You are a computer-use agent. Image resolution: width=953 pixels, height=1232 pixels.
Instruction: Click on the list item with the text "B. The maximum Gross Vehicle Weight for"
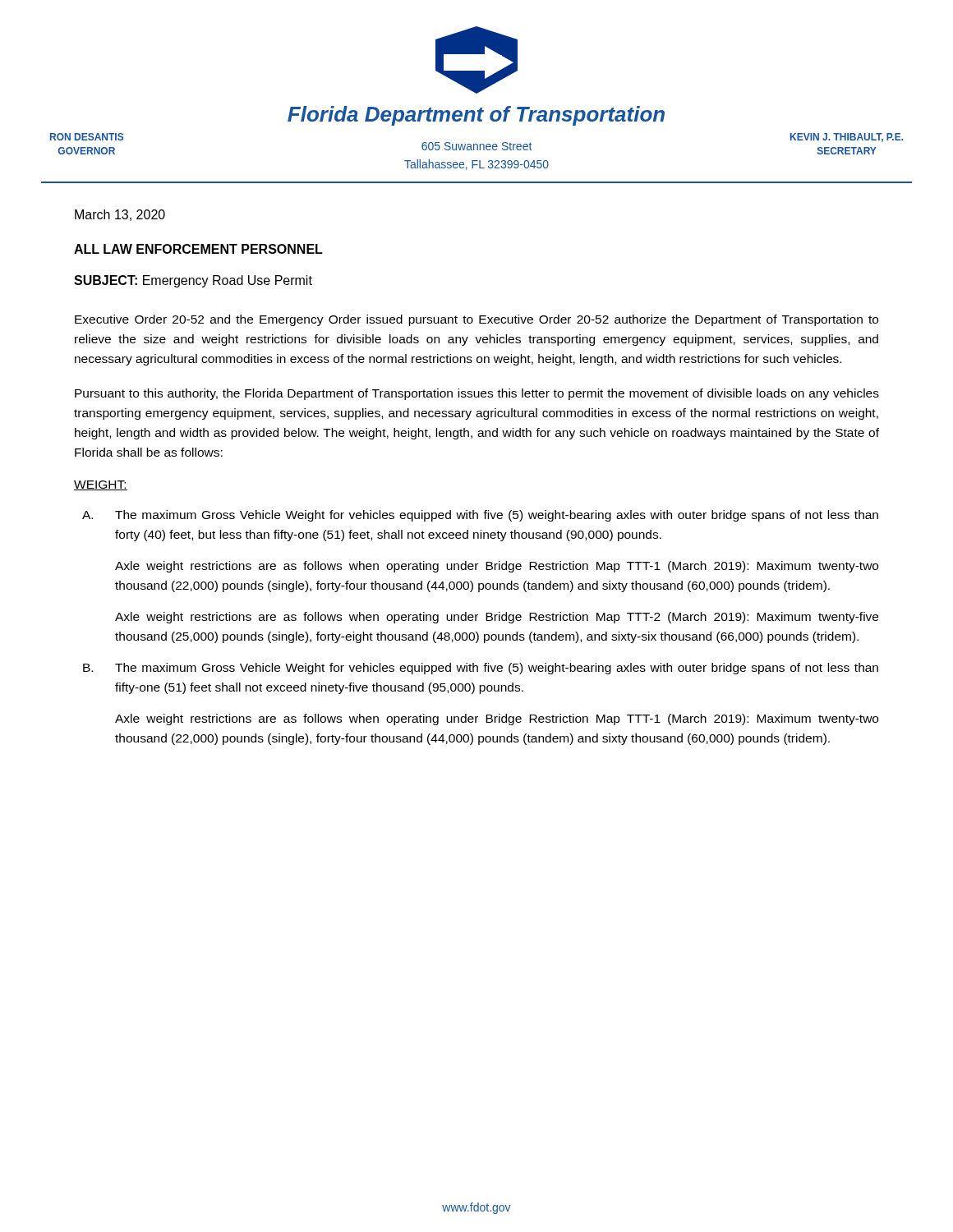pyautogui.click(x=476, y=678)
